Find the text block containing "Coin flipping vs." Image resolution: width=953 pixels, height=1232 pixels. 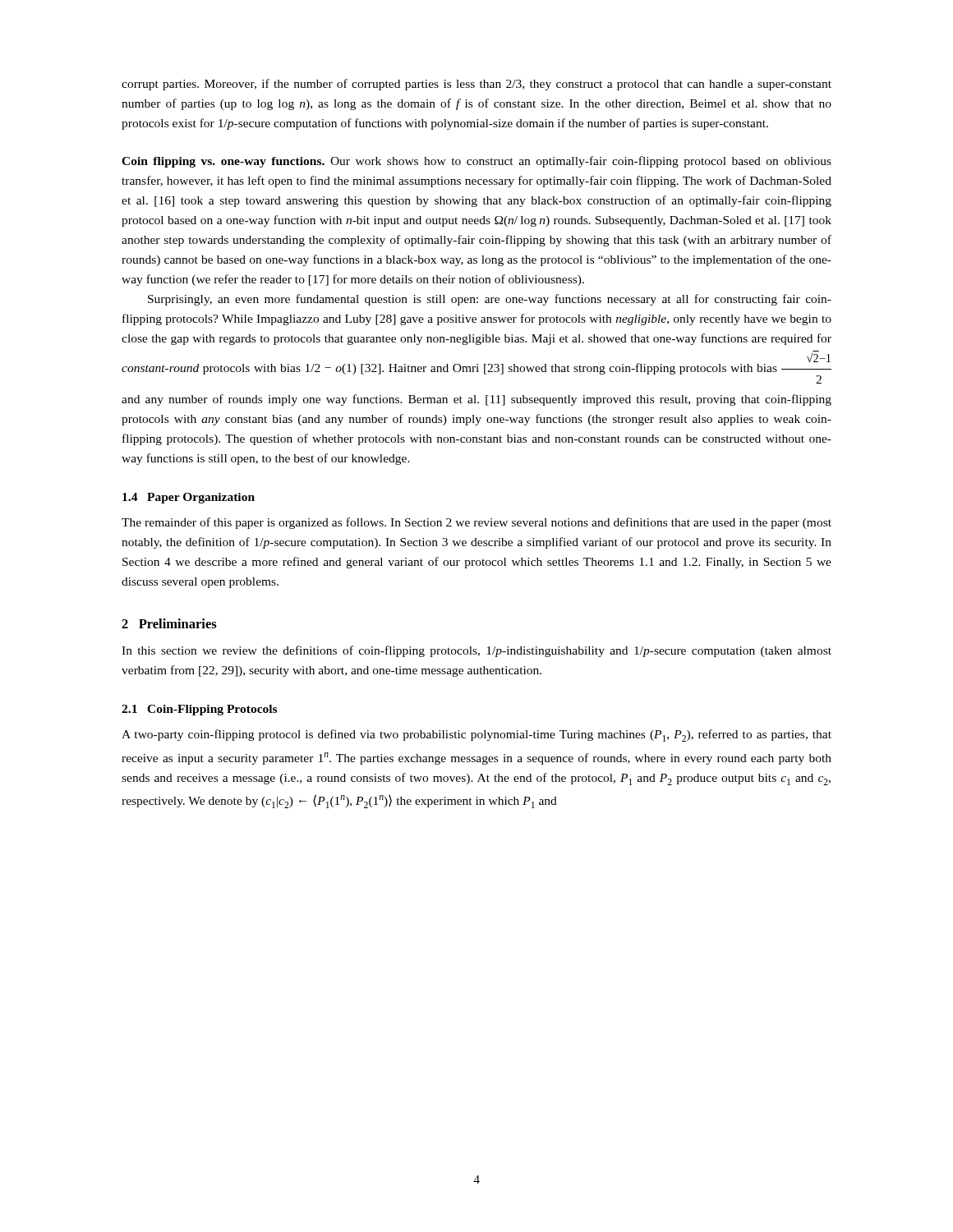[476, 310]
